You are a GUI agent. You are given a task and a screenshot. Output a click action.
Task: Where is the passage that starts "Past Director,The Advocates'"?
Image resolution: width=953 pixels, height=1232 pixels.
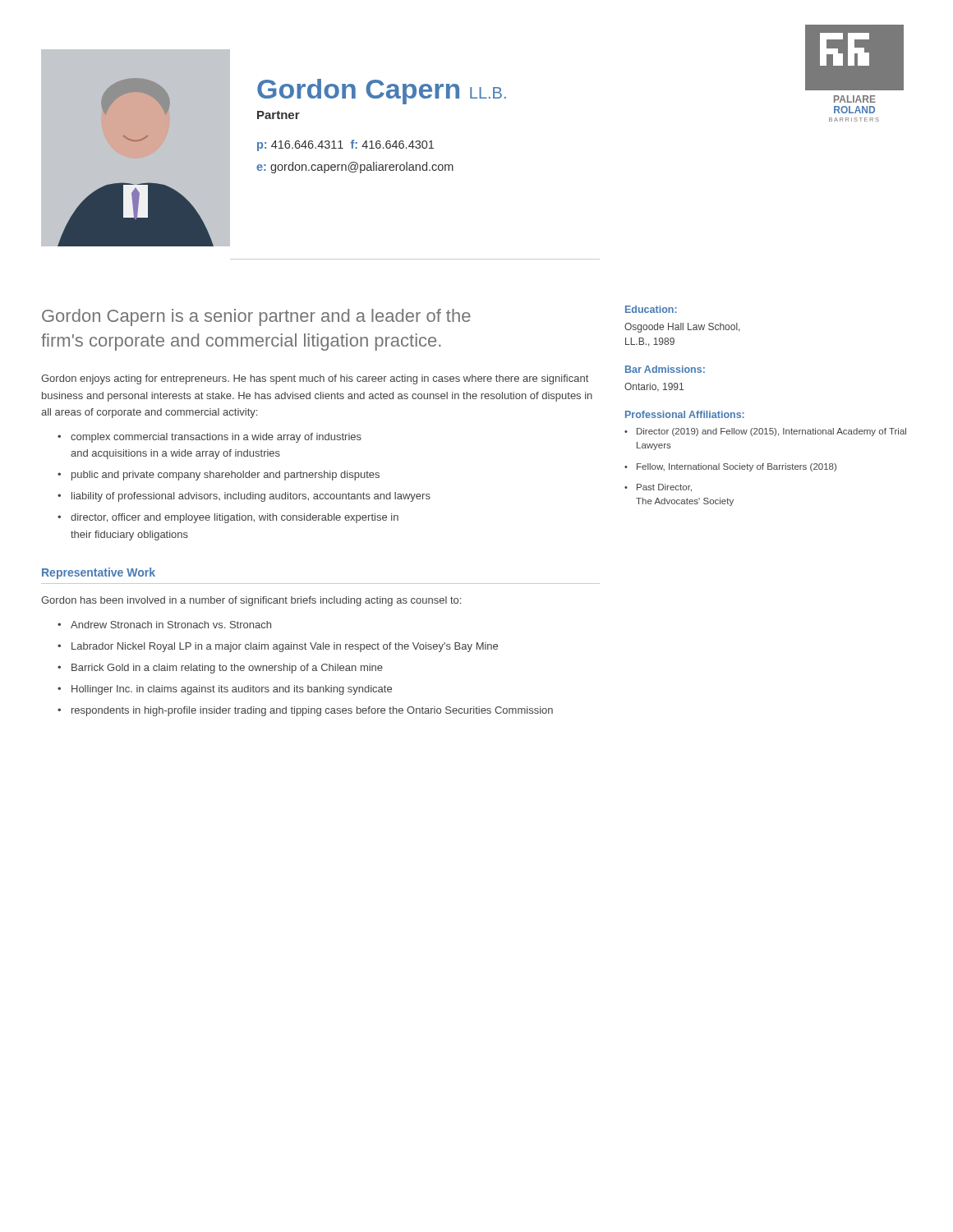pos(685,494)
